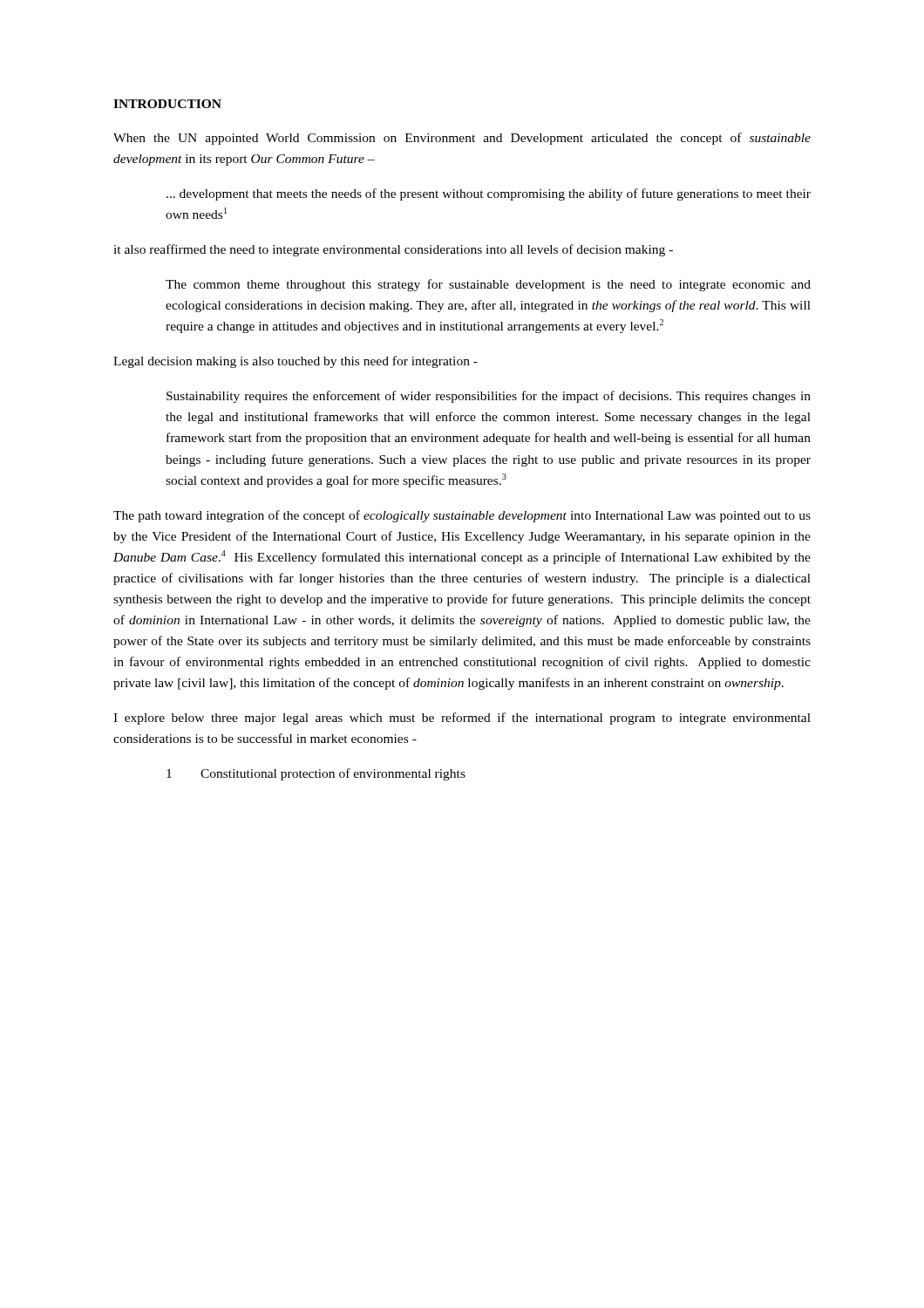Locate the text block that says "When the UN appointed World"

(462, 148)
